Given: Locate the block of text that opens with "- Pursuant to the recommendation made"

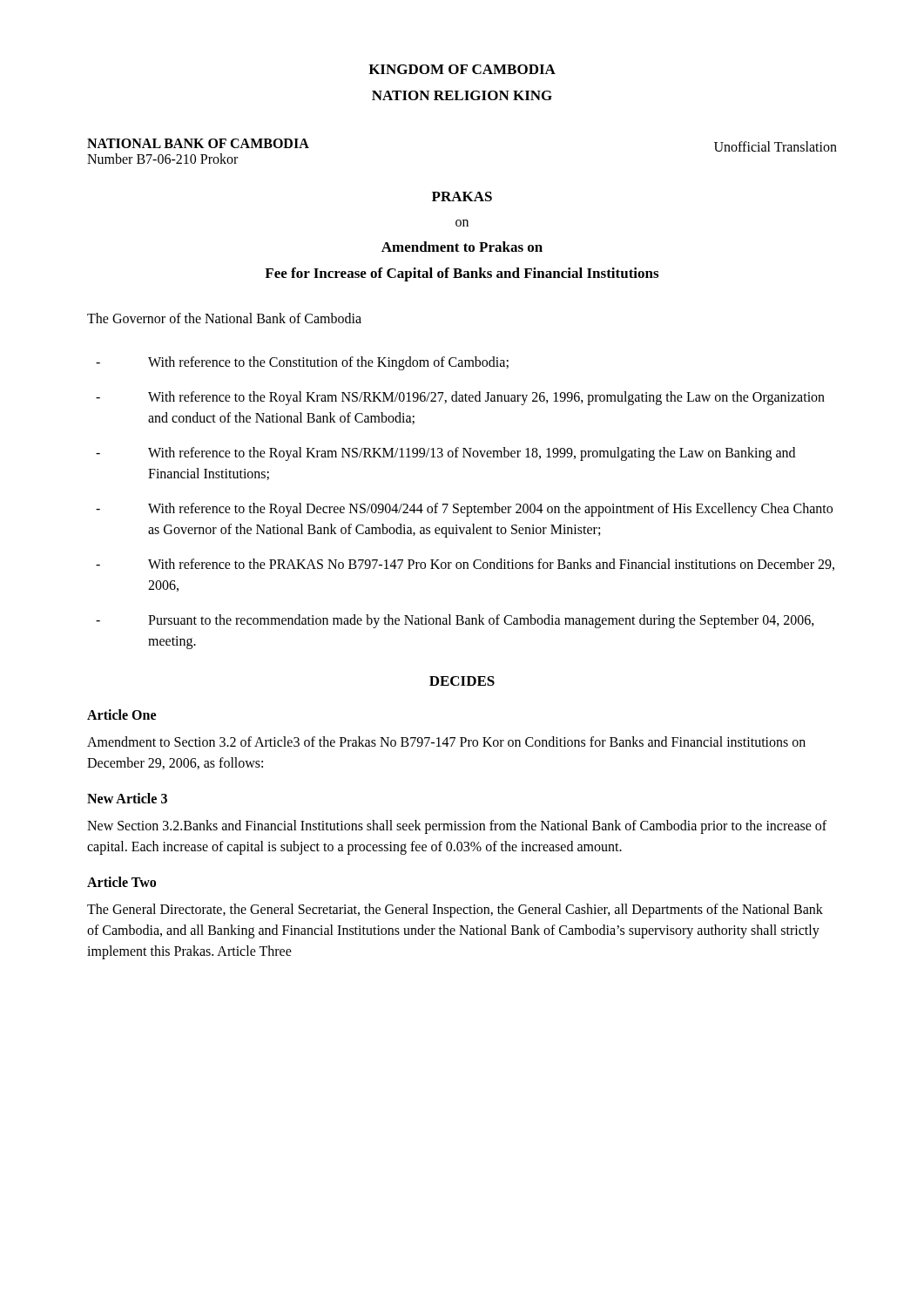Looking at the screenshot, I should point(462,631).
